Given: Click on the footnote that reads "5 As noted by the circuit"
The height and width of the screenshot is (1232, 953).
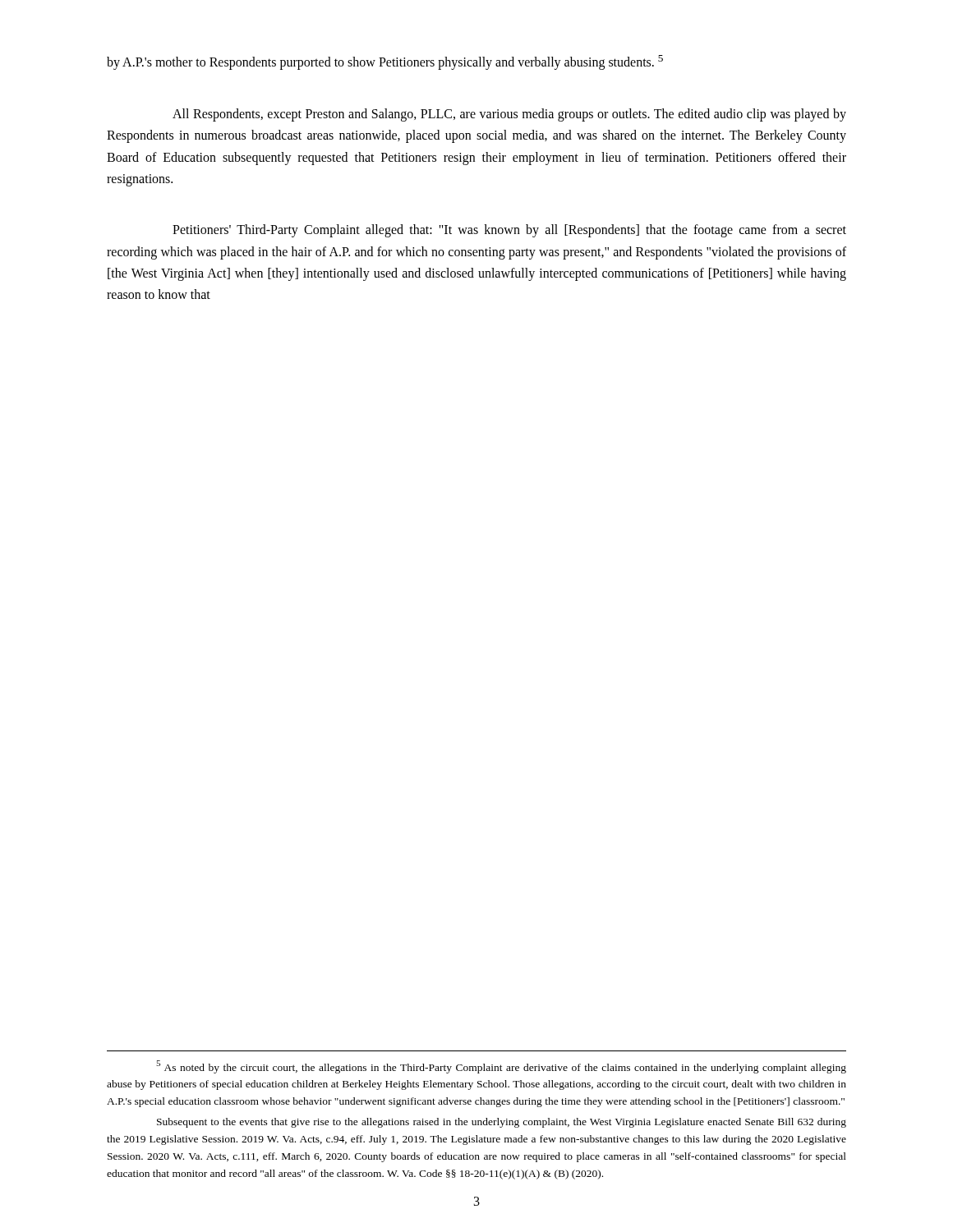Looking at the screenshot, I should coord(476,1120).
